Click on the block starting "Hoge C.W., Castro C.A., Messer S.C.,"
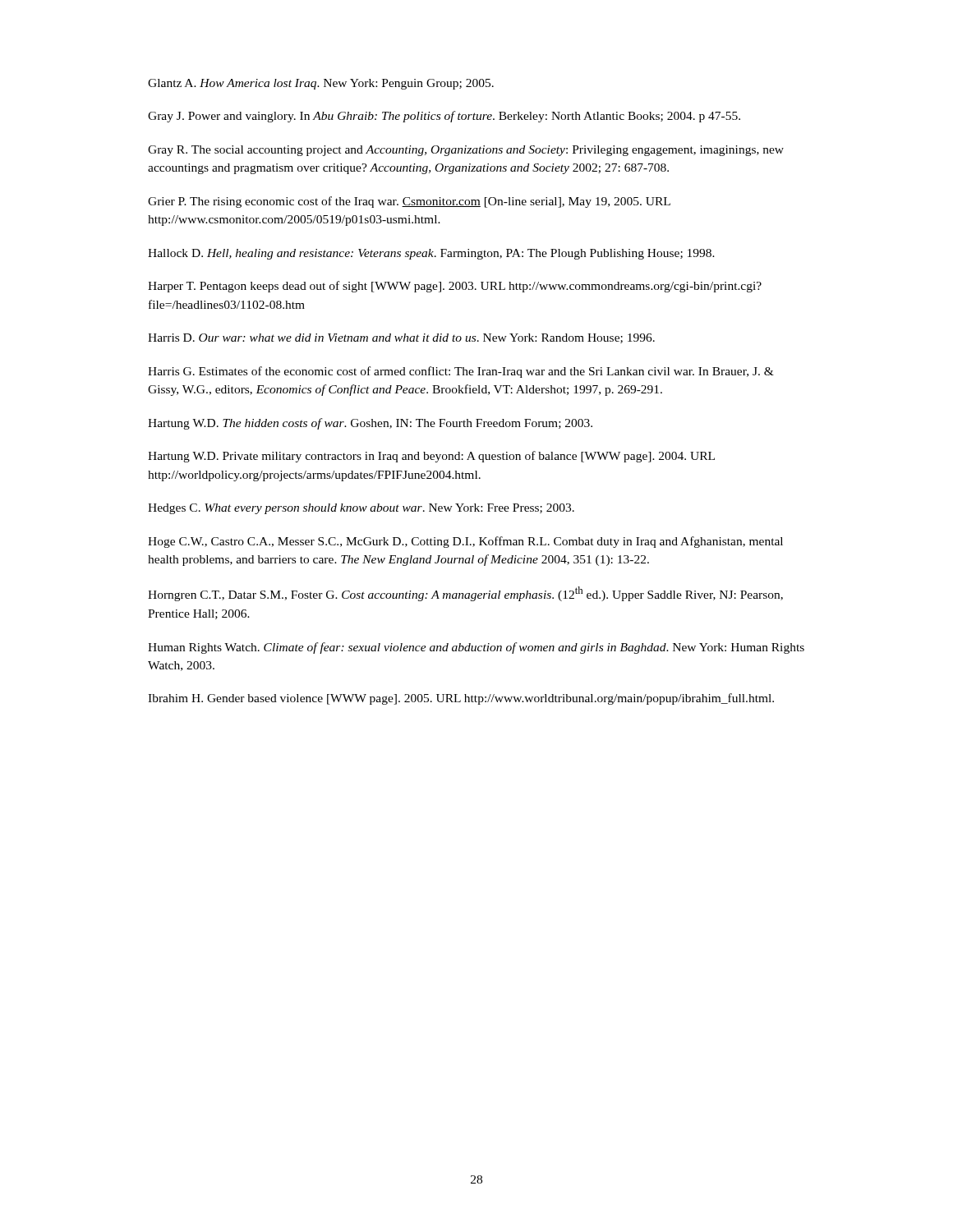The height and width of the screenshot is (1232, 953). click(466, 550)
